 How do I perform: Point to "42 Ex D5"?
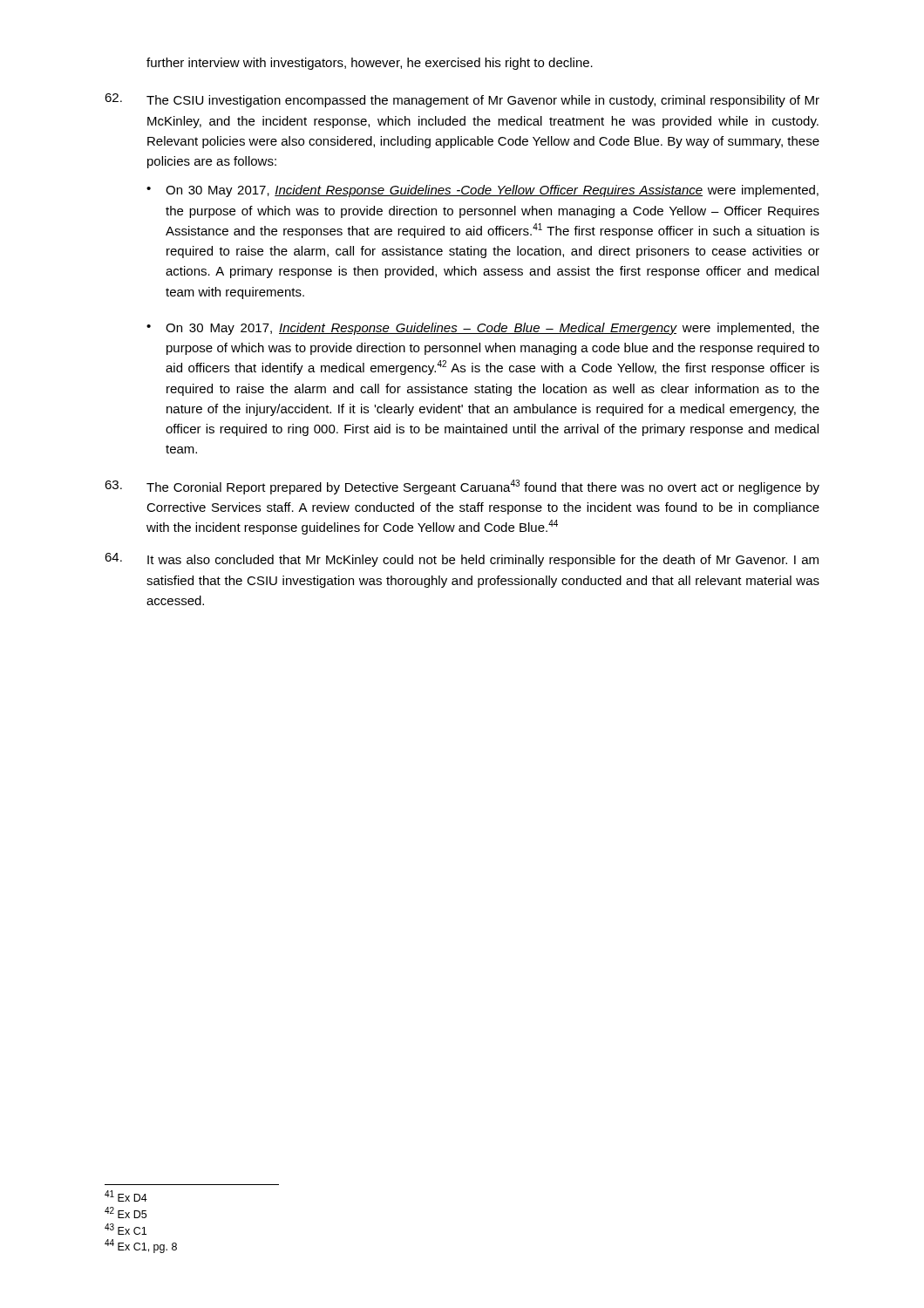point(126,1214)
